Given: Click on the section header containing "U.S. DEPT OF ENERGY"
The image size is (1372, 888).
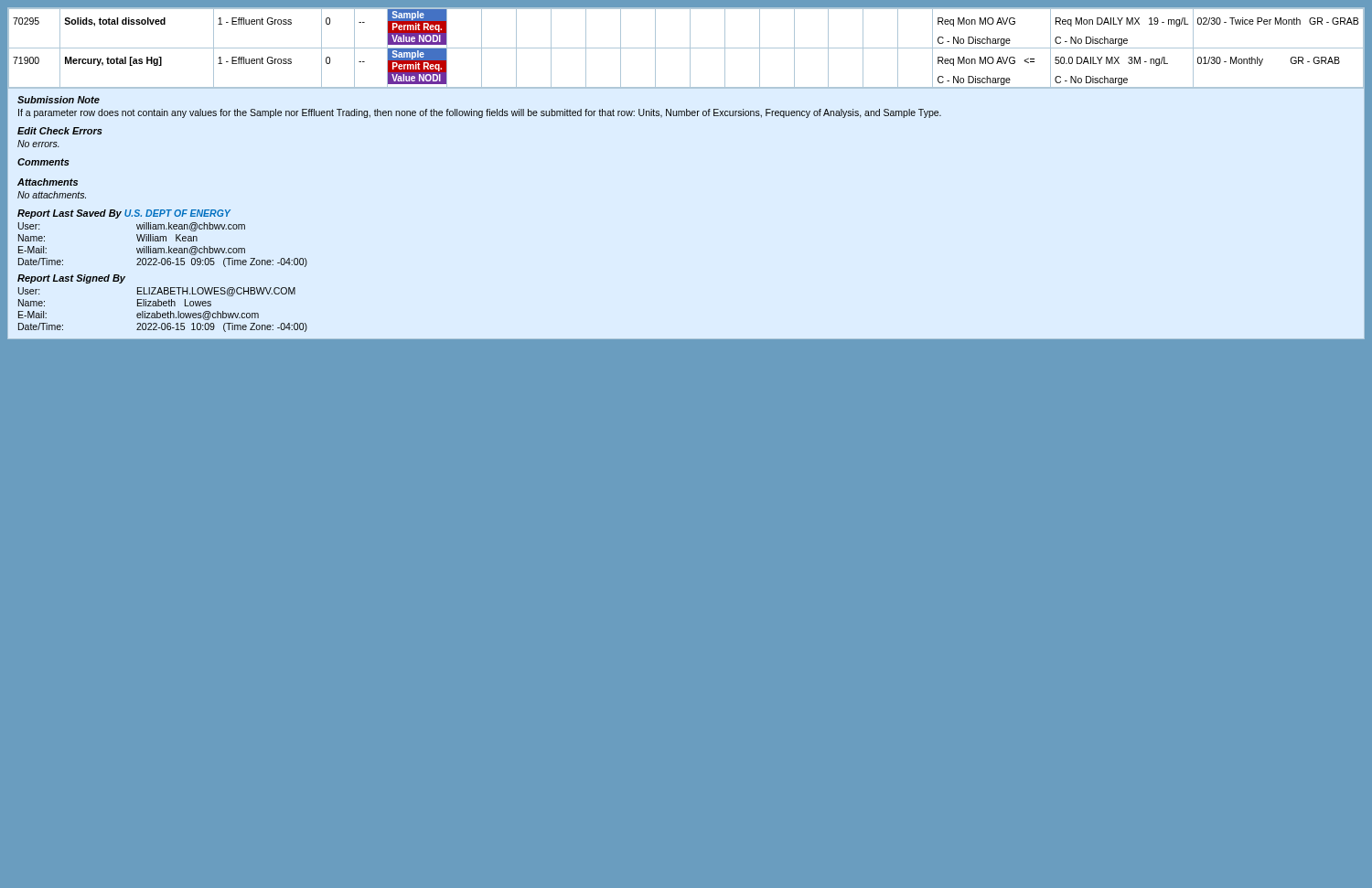Looking at the screenshot, I should (x=177, y=213).
